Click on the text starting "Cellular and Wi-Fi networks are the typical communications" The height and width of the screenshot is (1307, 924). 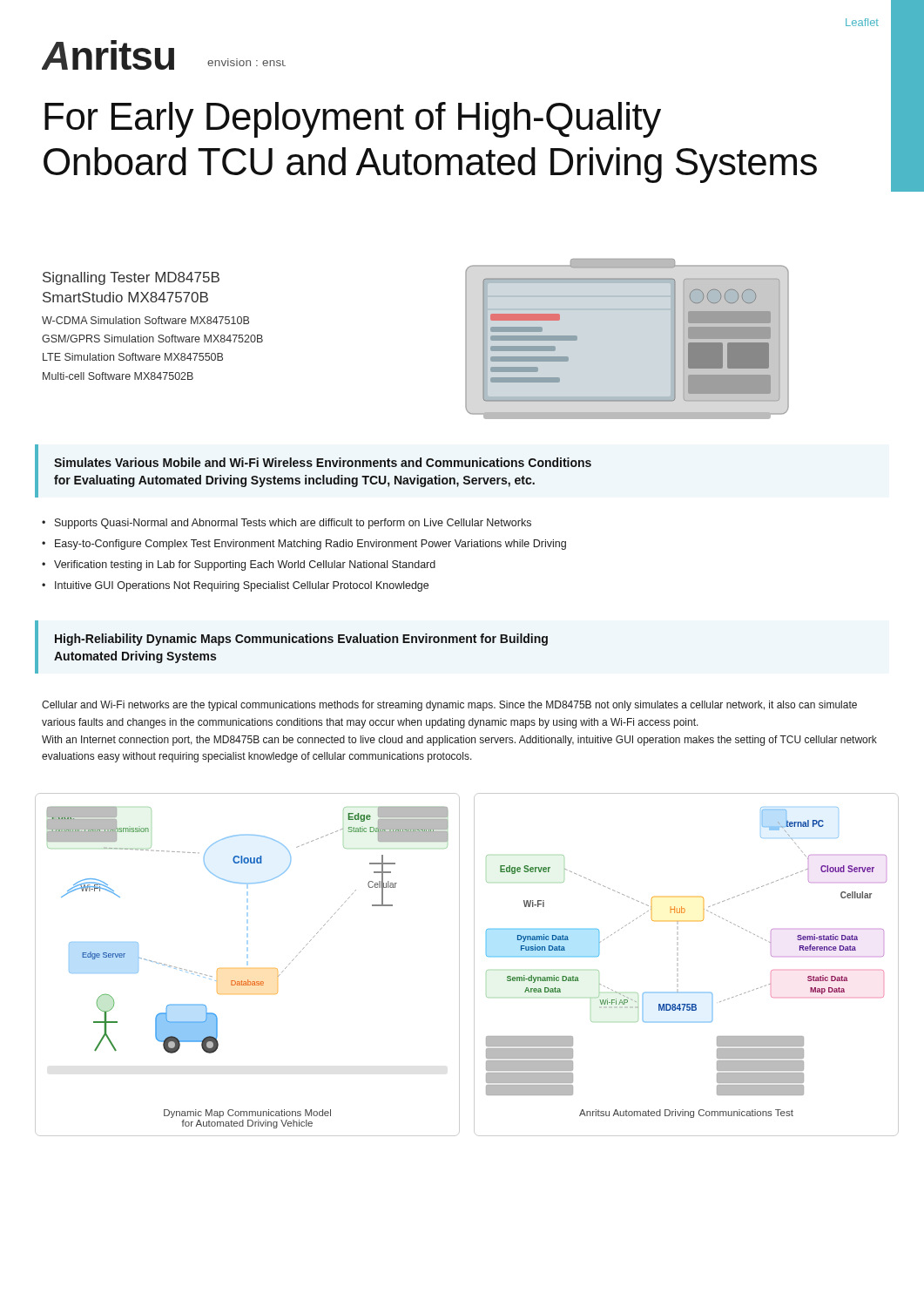click(x=459, y=731)
